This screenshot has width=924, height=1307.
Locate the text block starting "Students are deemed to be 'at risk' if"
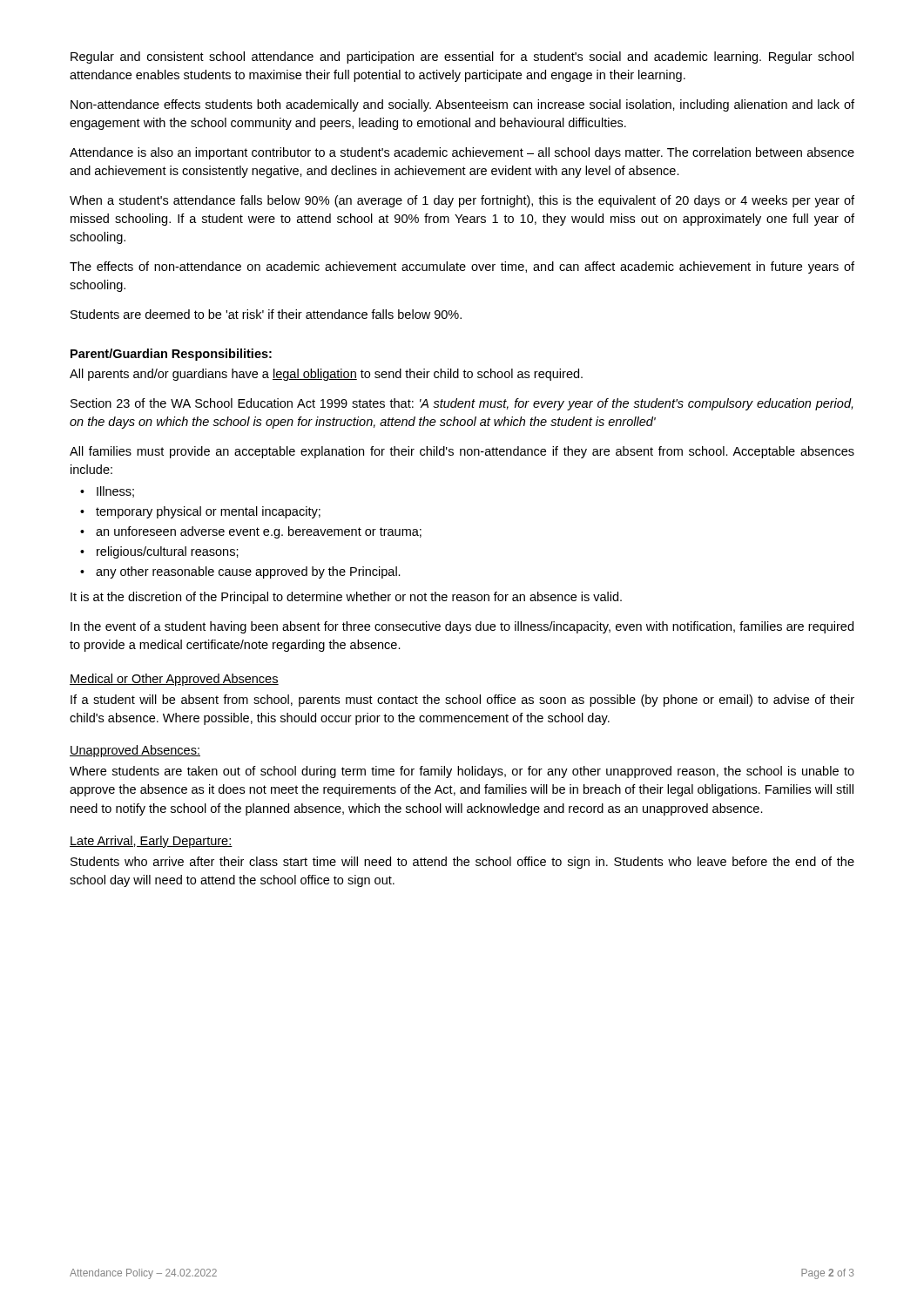266,315
